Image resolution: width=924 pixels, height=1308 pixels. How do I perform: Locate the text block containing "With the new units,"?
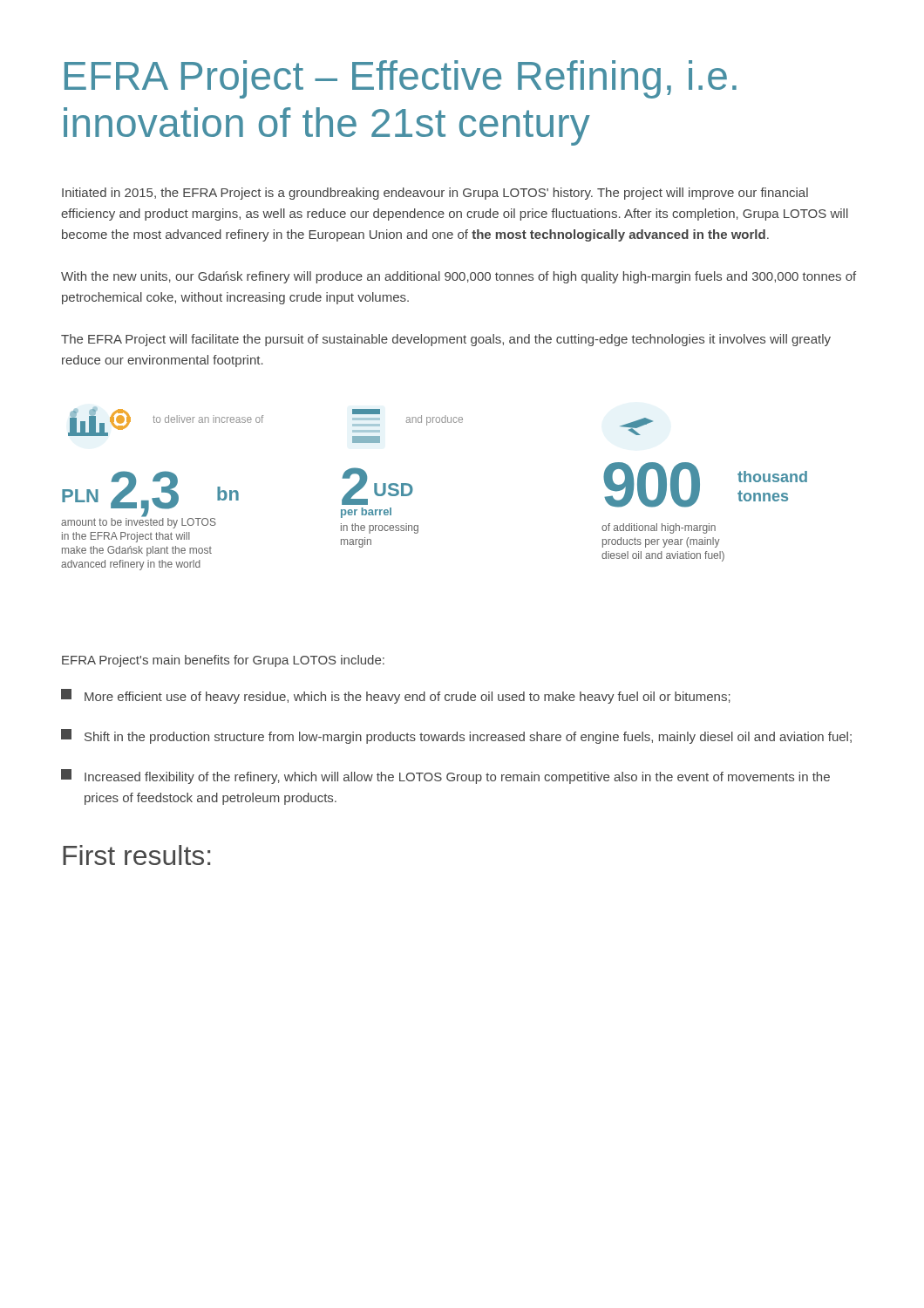459,286
